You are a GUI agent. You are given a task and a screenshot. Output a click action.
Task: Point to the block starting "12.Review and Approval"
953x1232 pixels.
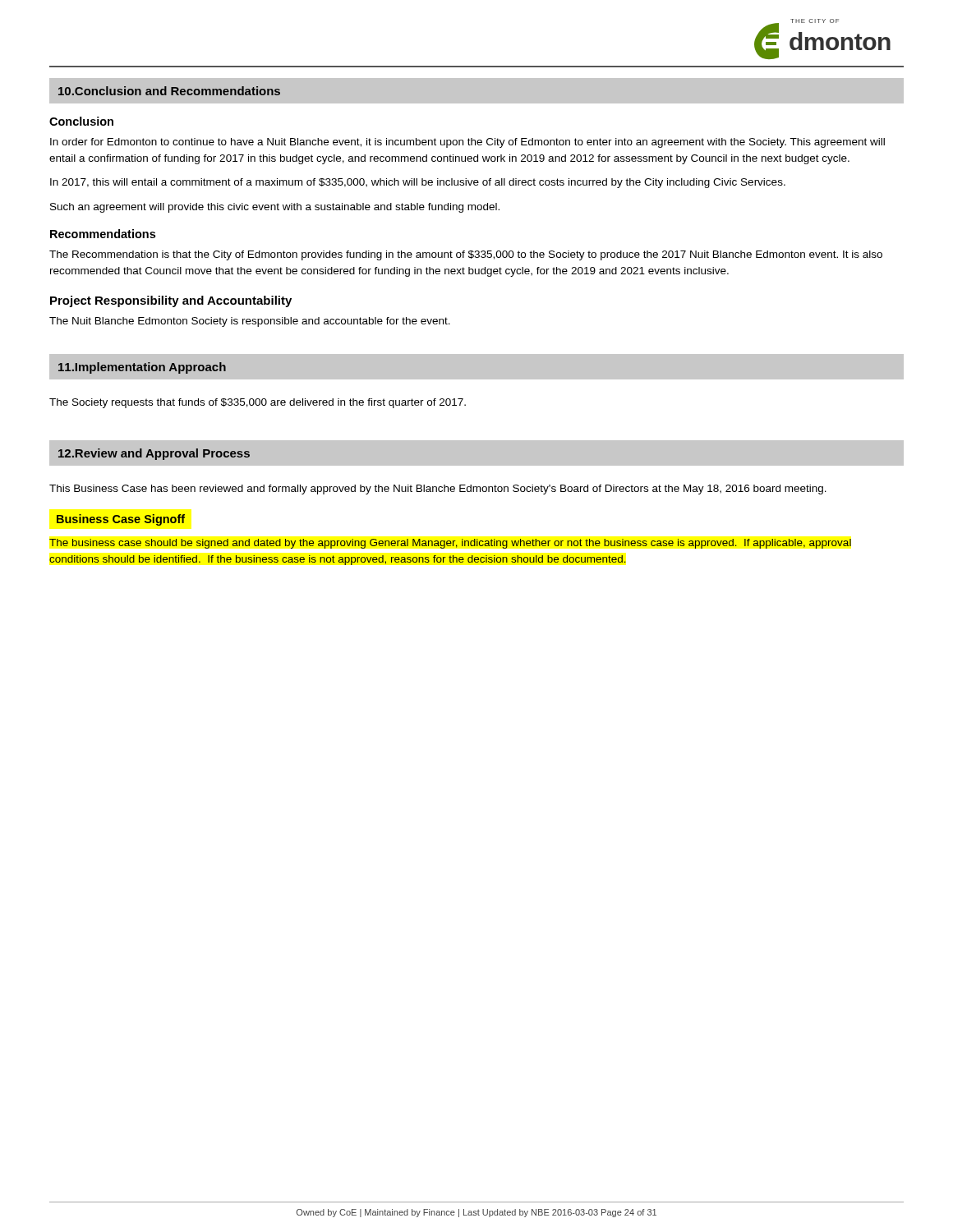coord(154,453)
